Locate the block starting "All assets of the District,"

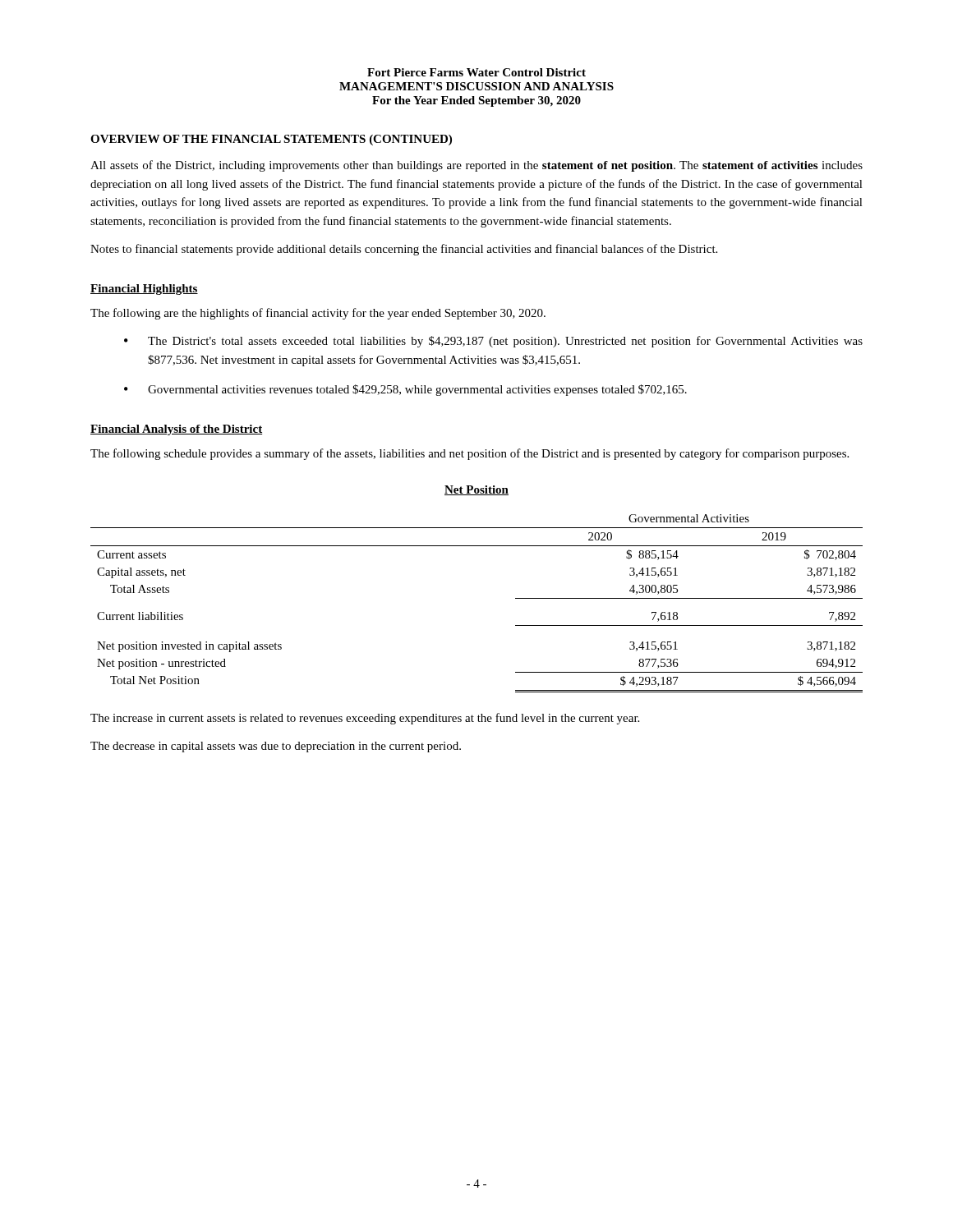[476, 193]
